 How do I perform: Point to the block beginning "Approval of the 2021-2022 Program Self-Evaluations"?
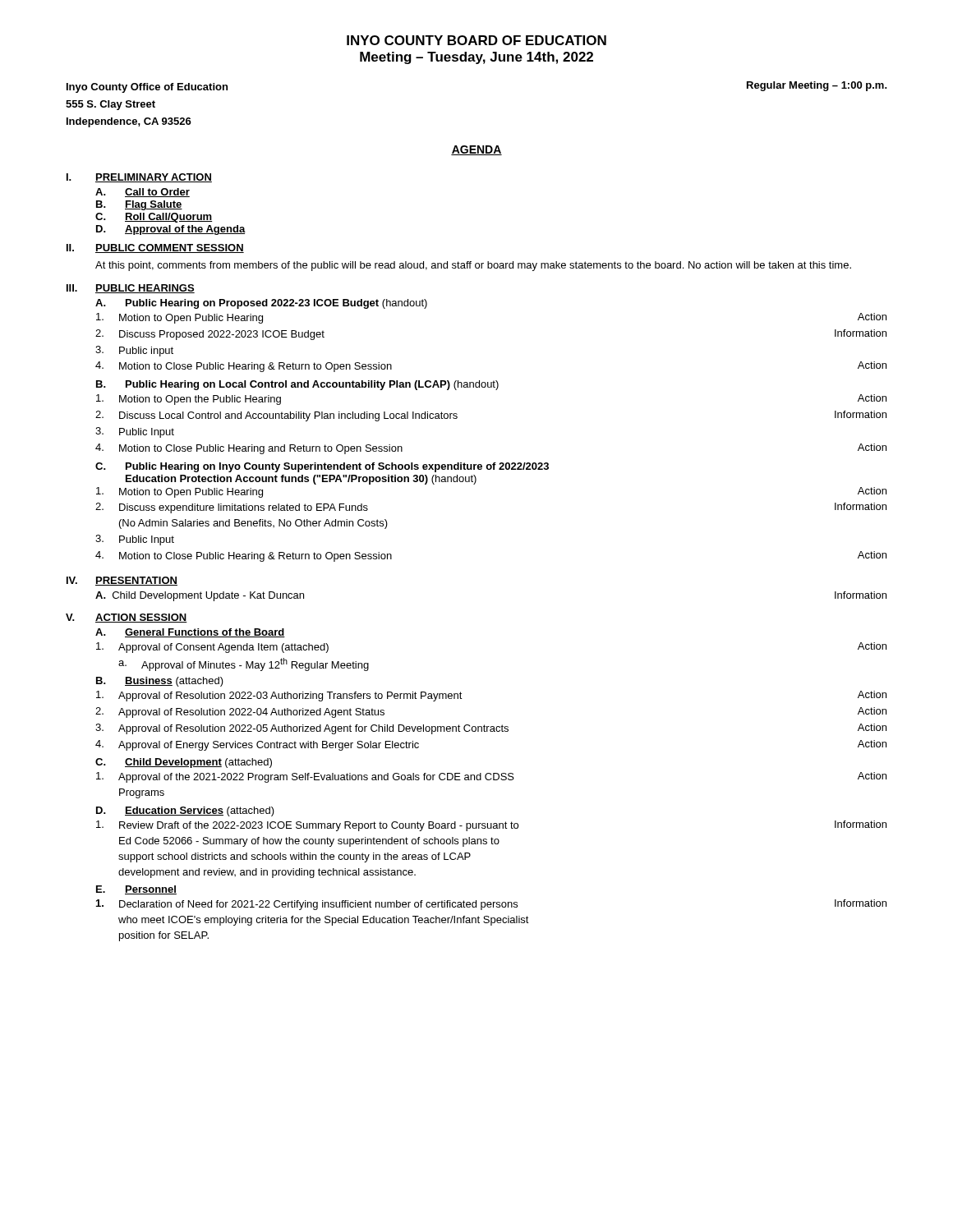pyautogui.click(x=491, y=785)
